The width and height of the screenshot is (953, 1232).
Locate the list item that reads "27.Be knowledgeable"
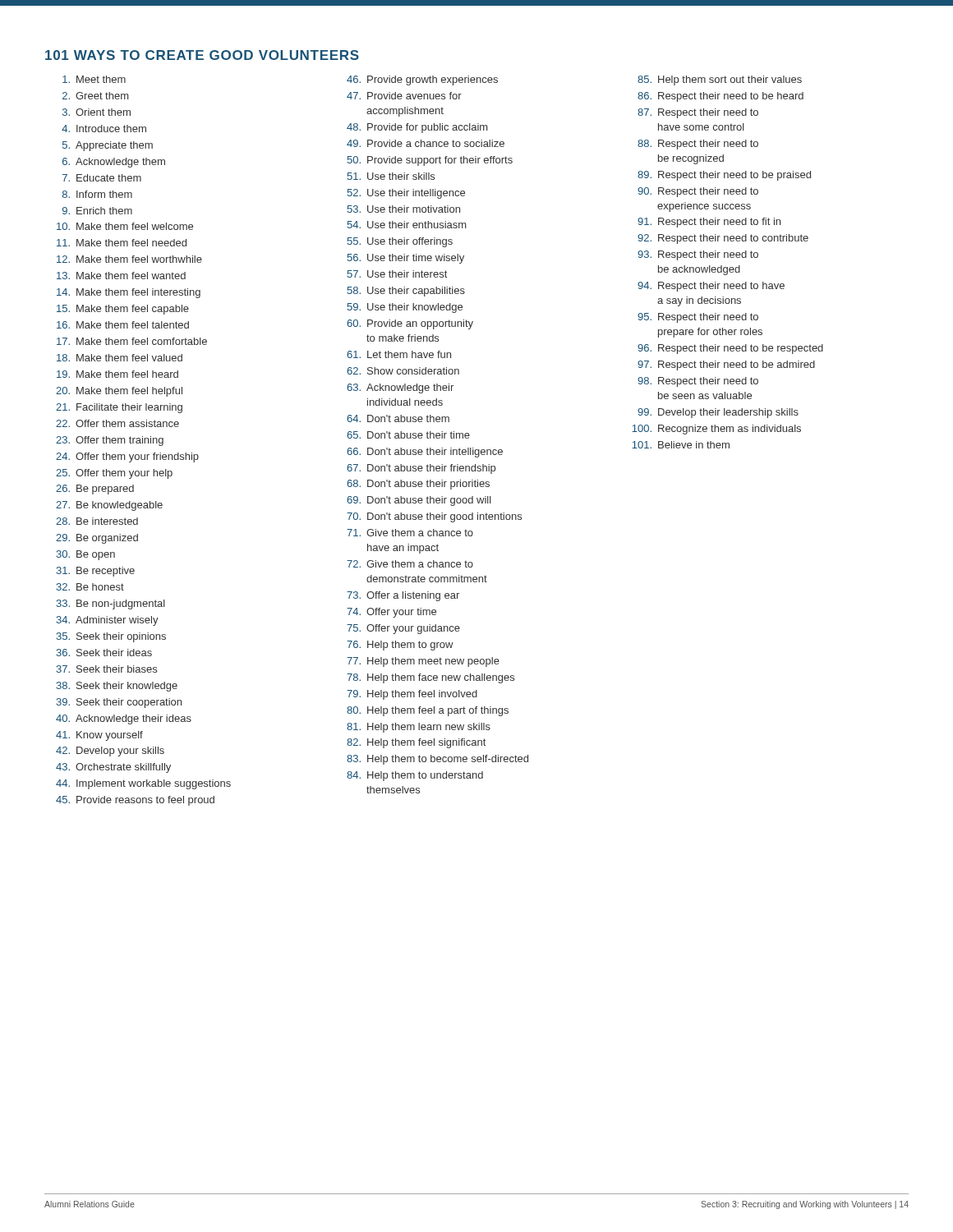tap(109, 506)
